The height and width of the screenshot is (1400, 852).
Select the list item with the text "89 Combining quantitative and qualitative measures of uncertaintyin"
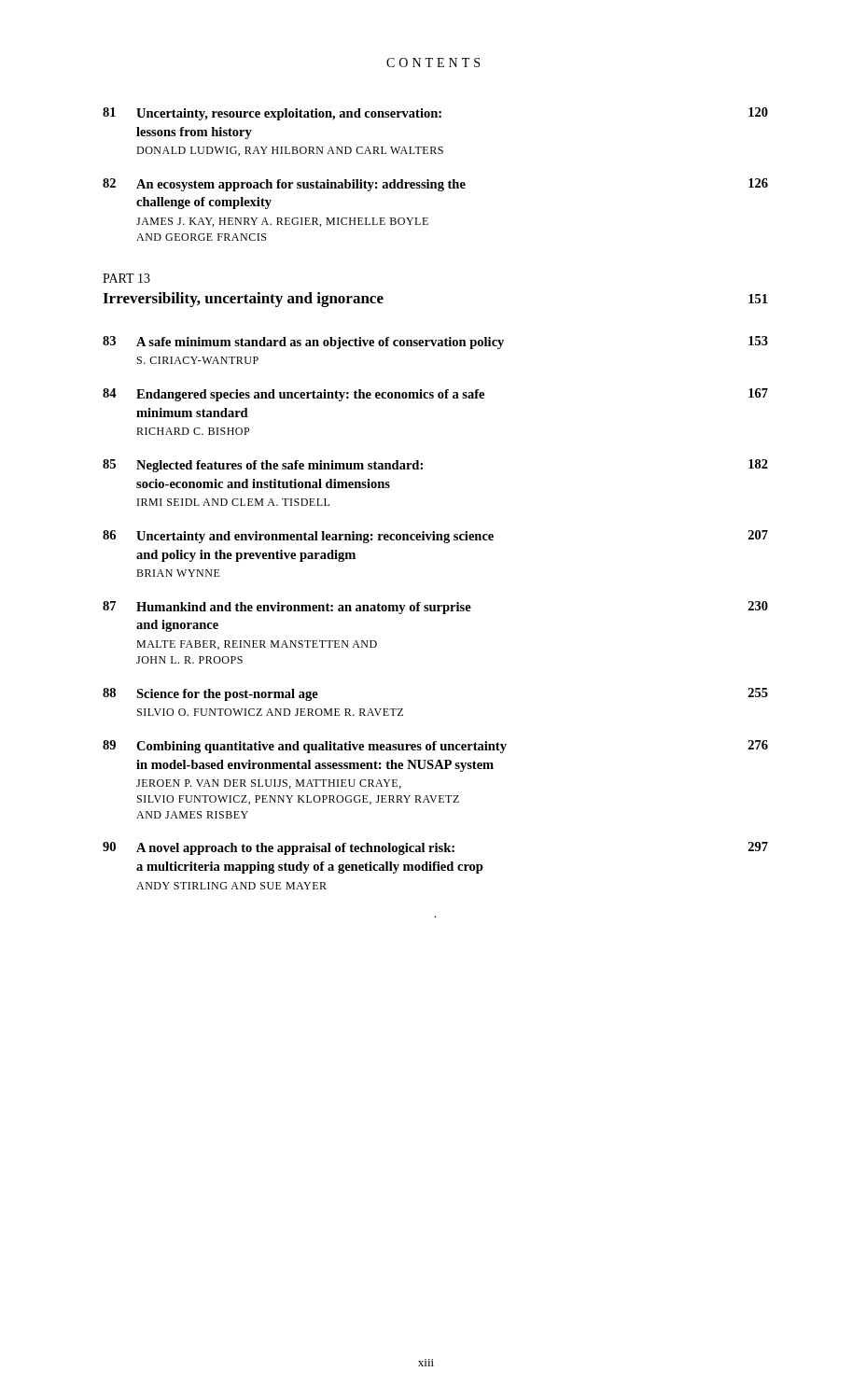[x=435, y=780]
